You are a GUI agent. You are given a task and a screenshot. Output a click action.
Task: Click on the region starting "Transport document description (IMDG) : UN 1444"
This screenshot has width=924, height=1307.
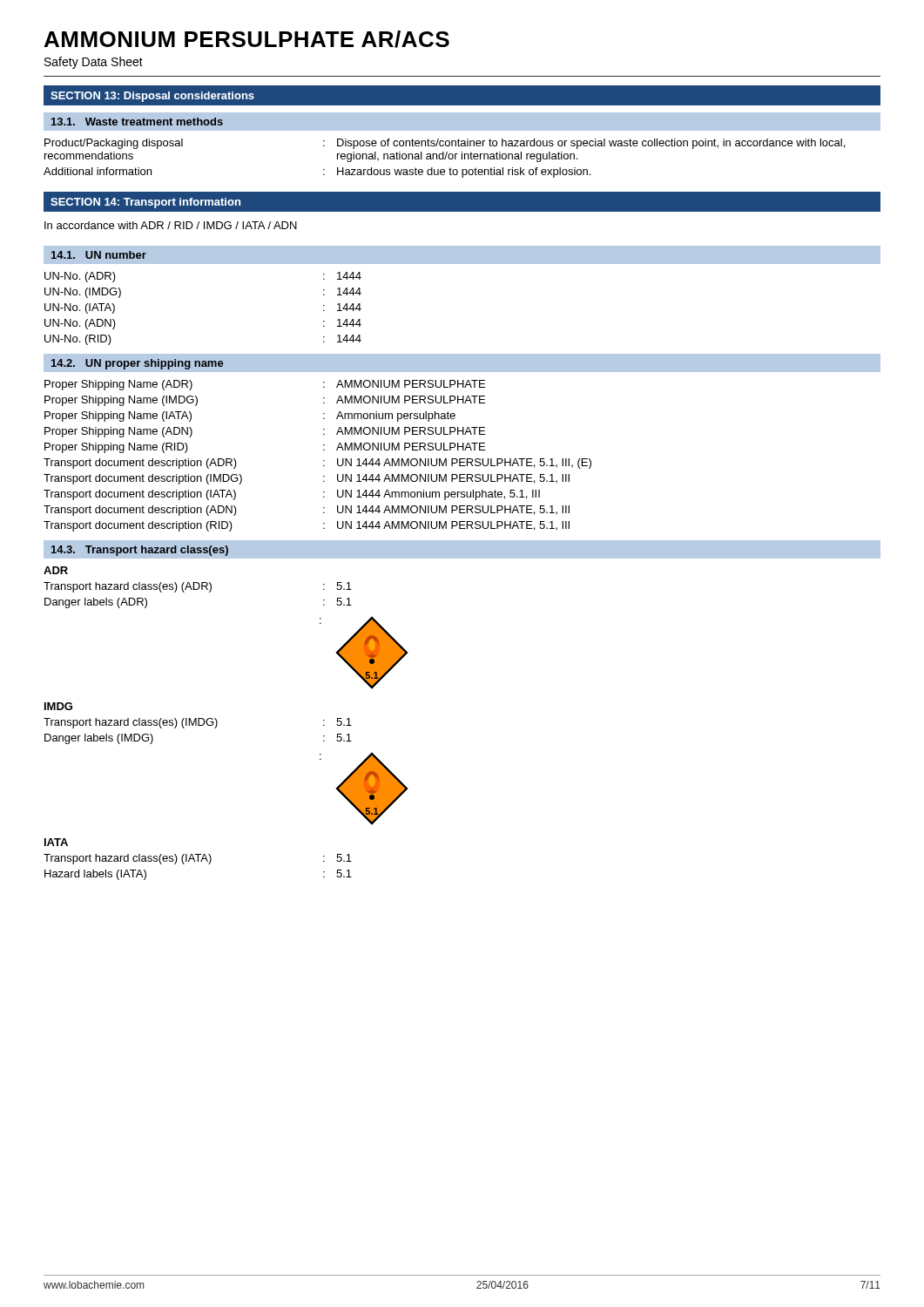462,478
